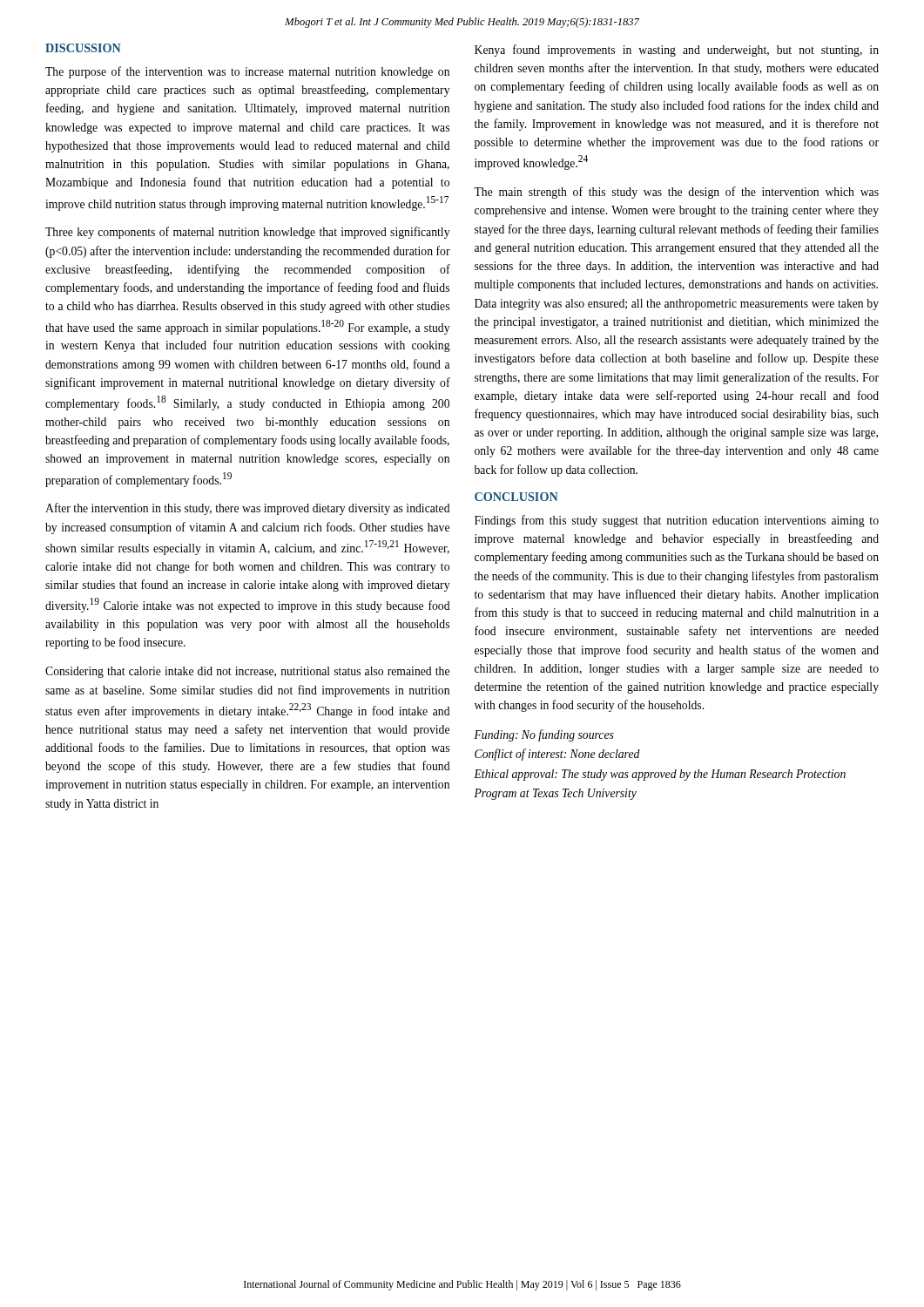Select the text block that reads "After the intervention"

[248, 576]
